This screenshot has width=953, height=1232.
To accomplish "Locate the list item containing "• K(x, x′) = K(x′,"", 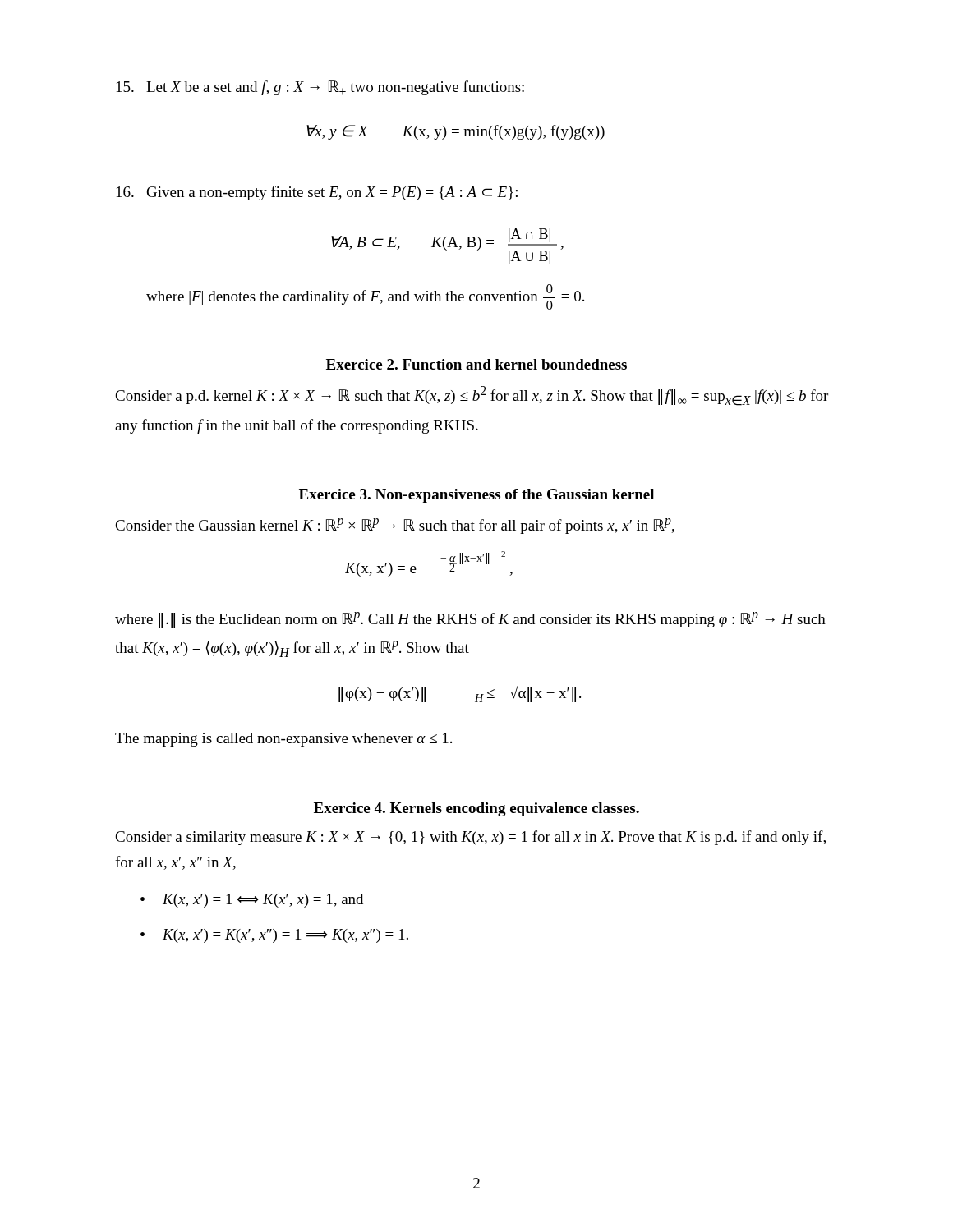I will pyautogui.click(x=275, y=935).
